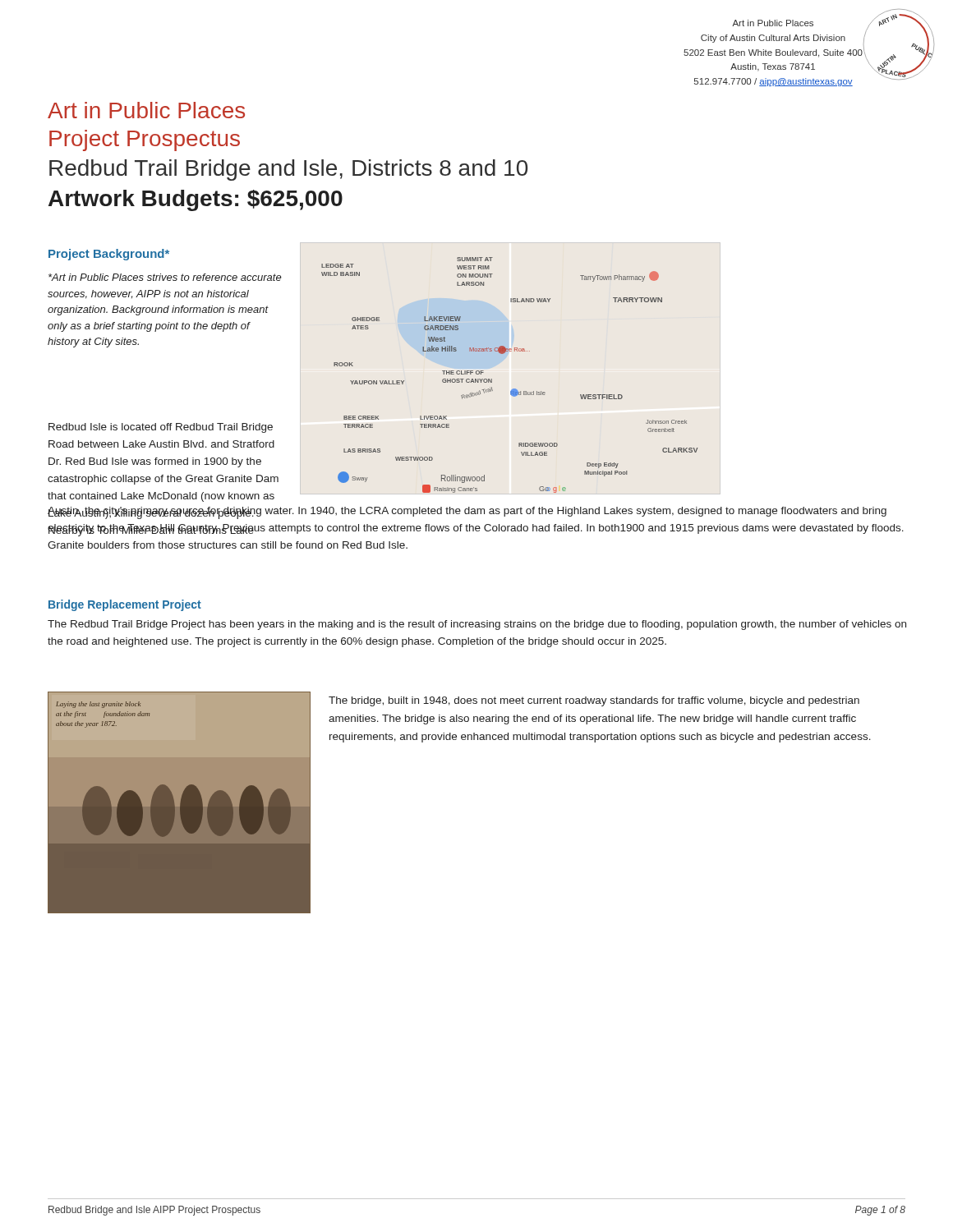This screenshot has height=1232, width=953.
Task: Find "Project Background*" on this page
Action: point(109,253)
